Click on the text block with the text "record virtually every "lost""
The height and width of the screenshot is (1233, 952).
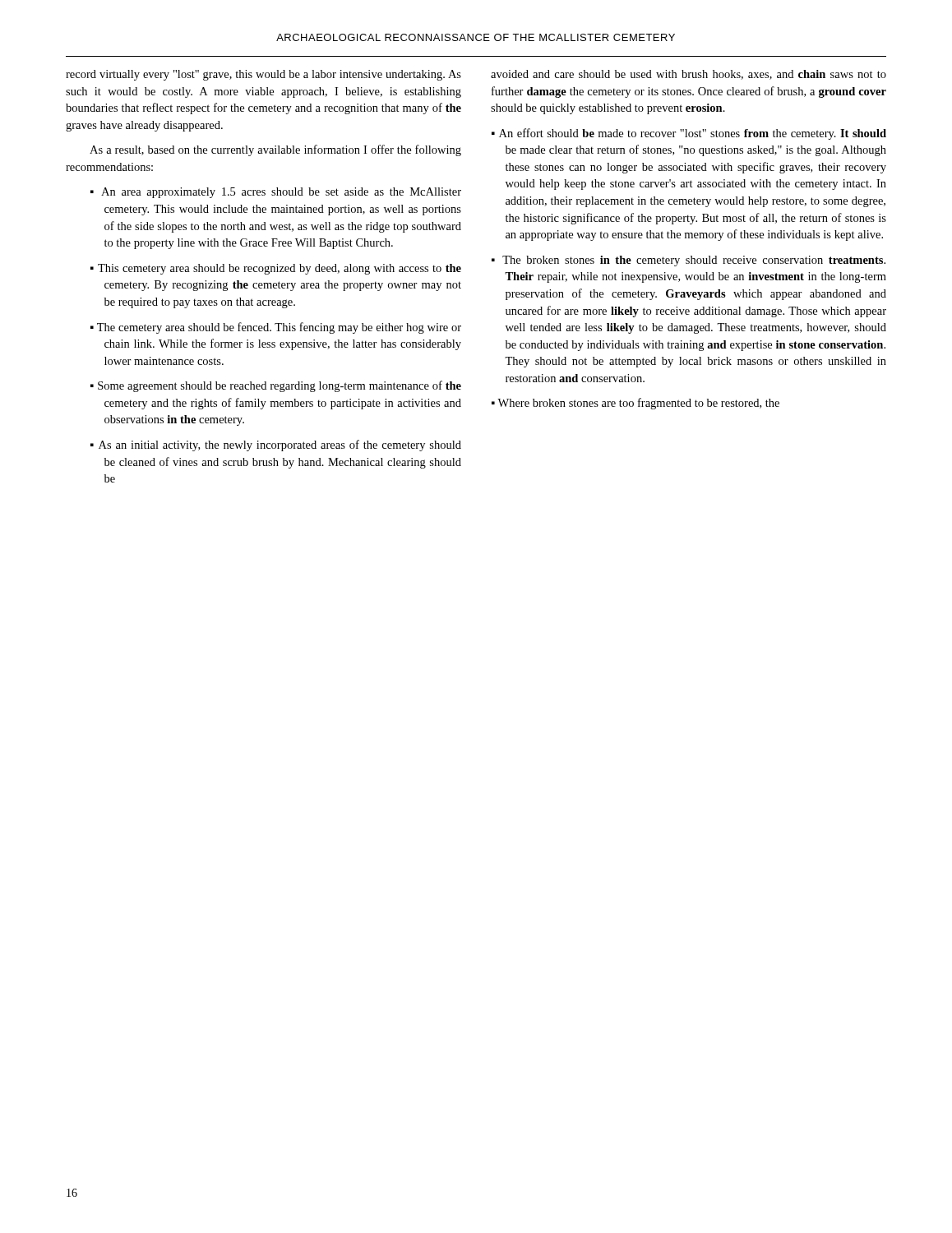[264, 99]
